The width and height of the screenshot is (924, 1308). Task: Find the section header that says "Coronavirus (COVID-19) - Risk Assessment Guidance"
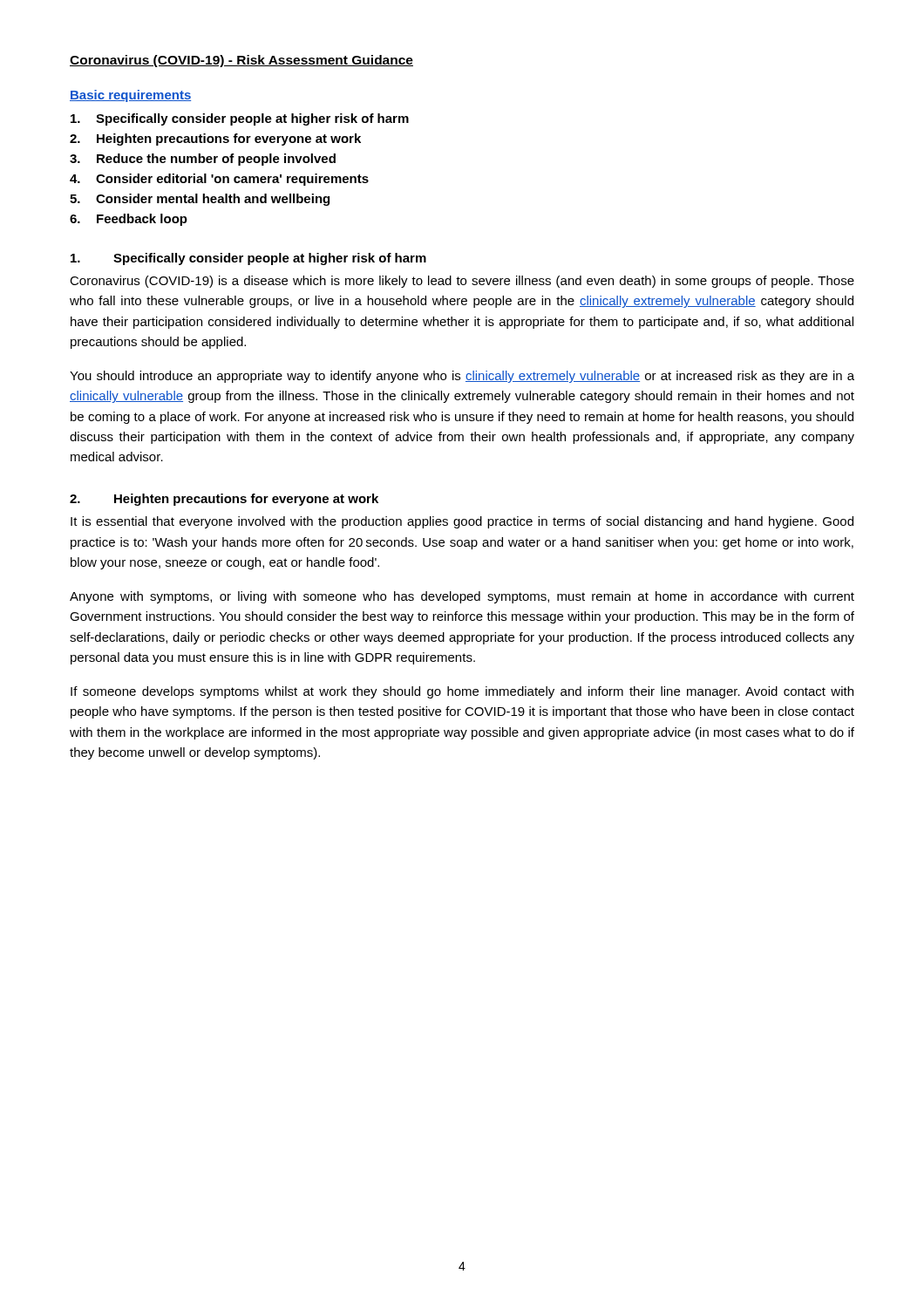coord(241,60)
